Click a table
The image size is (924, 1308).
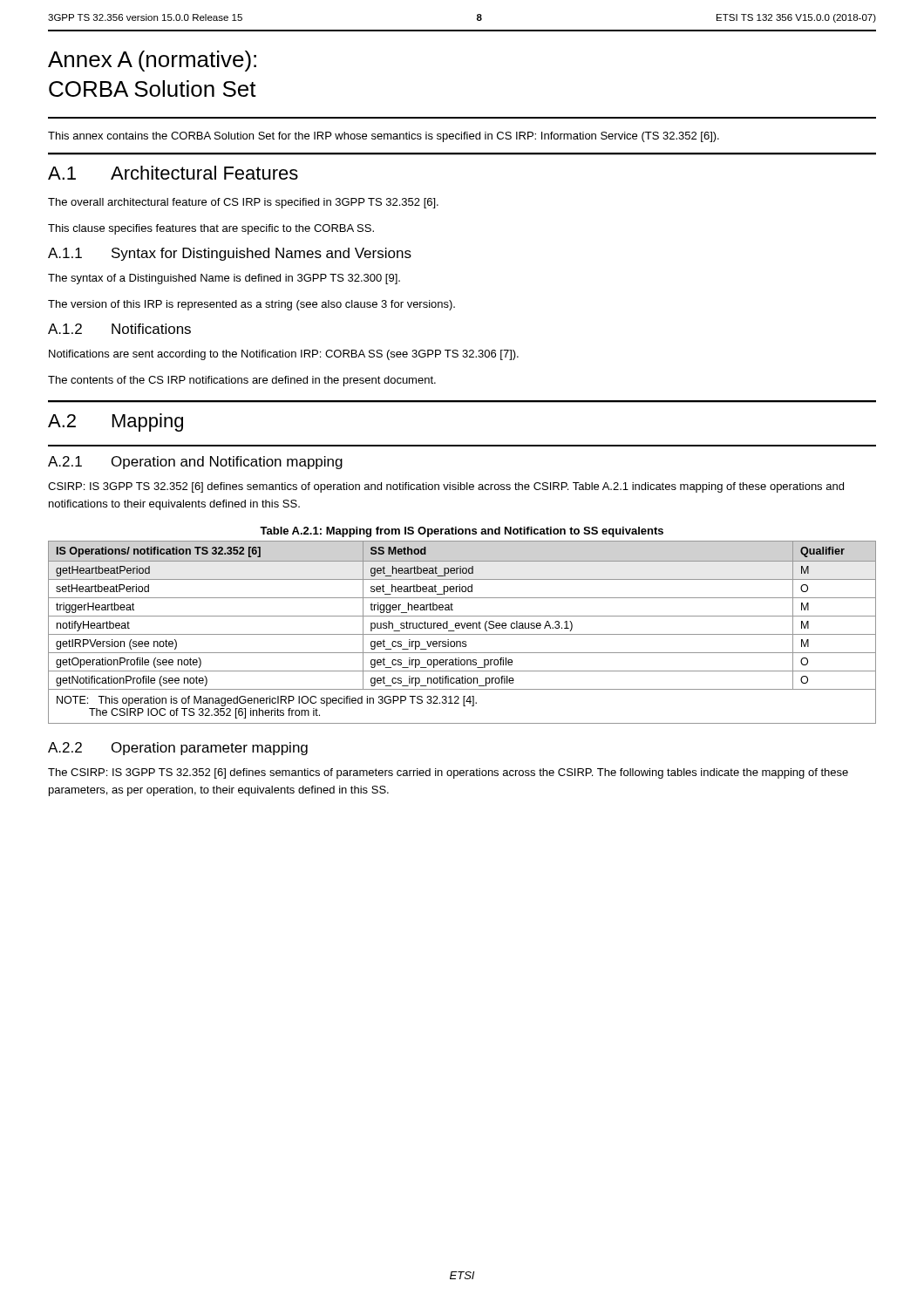[x=462, y=632]
